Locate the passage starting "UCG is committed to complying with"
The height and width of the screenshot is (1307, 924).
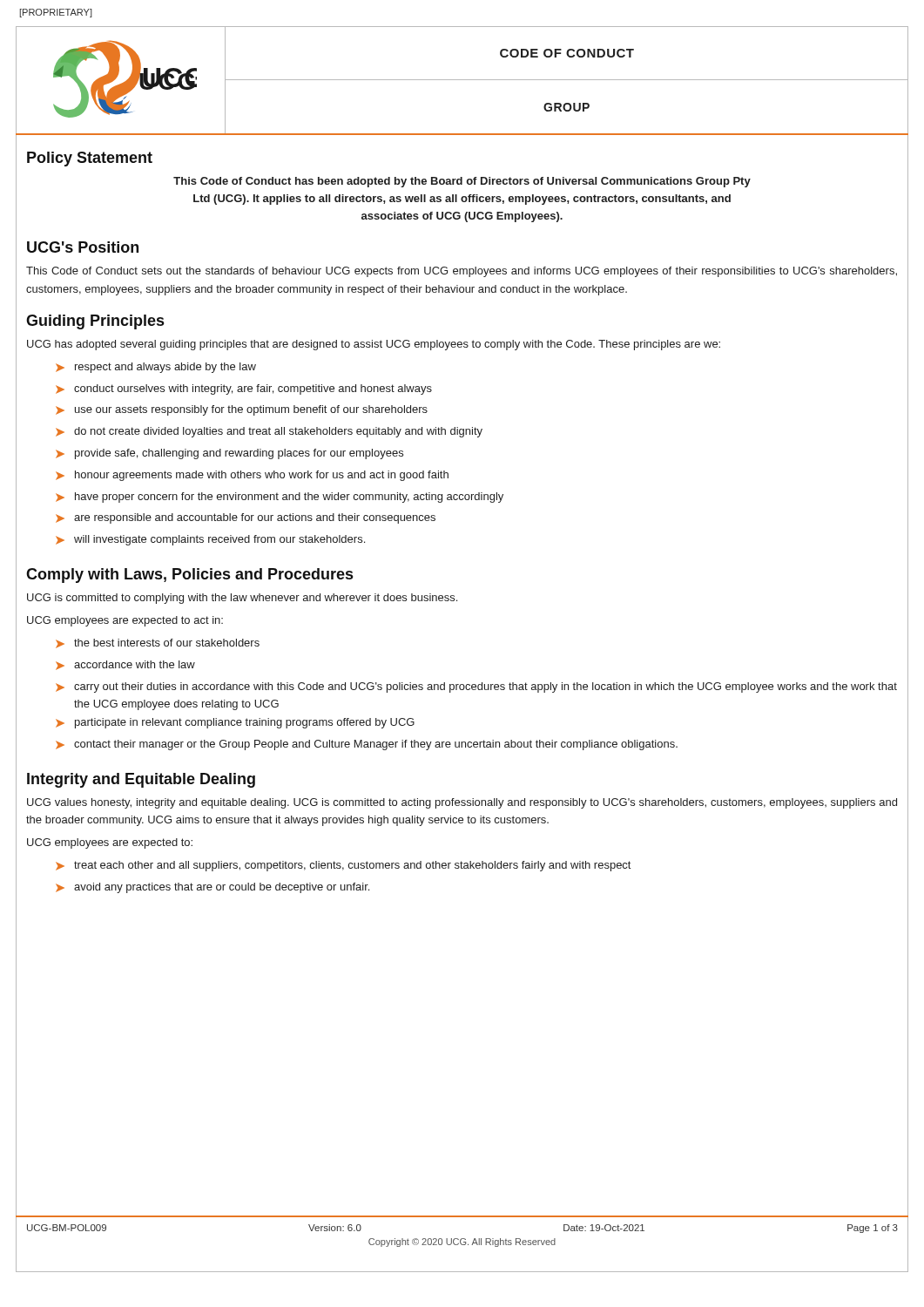click(x=242, y=597)
